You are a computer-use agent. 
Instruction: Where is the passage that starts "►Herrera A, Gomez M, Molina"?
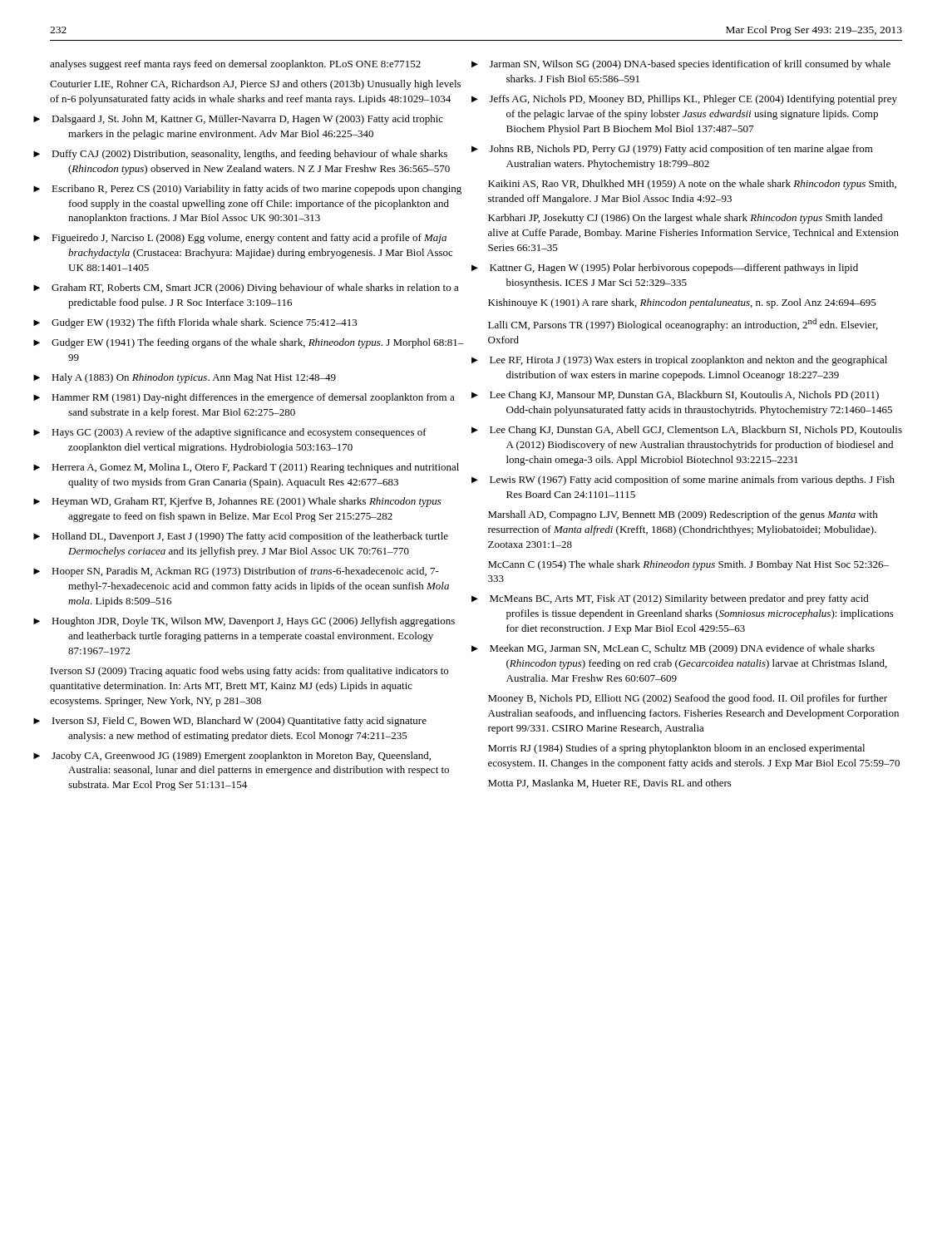point(255,474)
